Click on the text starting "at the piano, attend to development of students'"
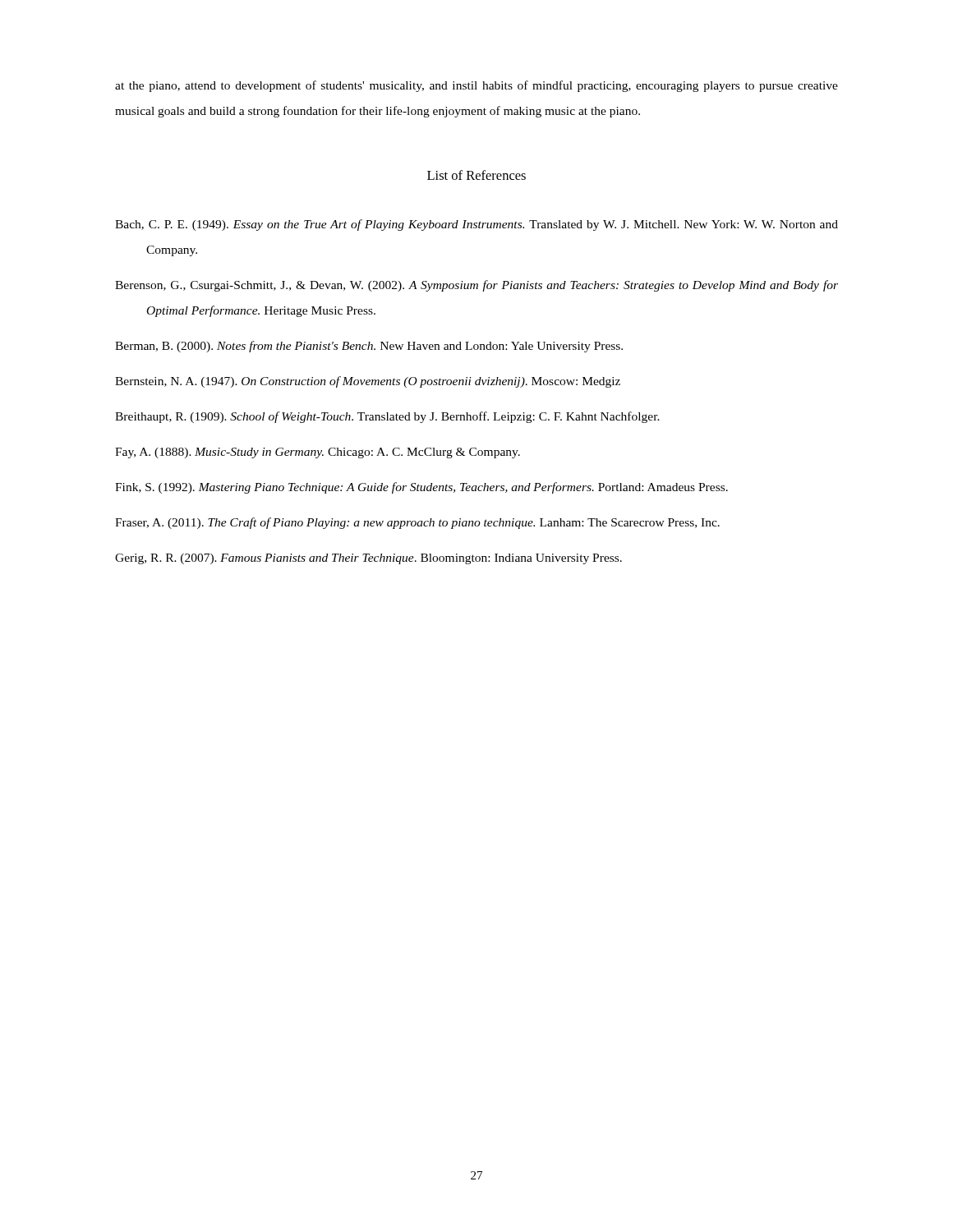 click(x=476, y=97)
